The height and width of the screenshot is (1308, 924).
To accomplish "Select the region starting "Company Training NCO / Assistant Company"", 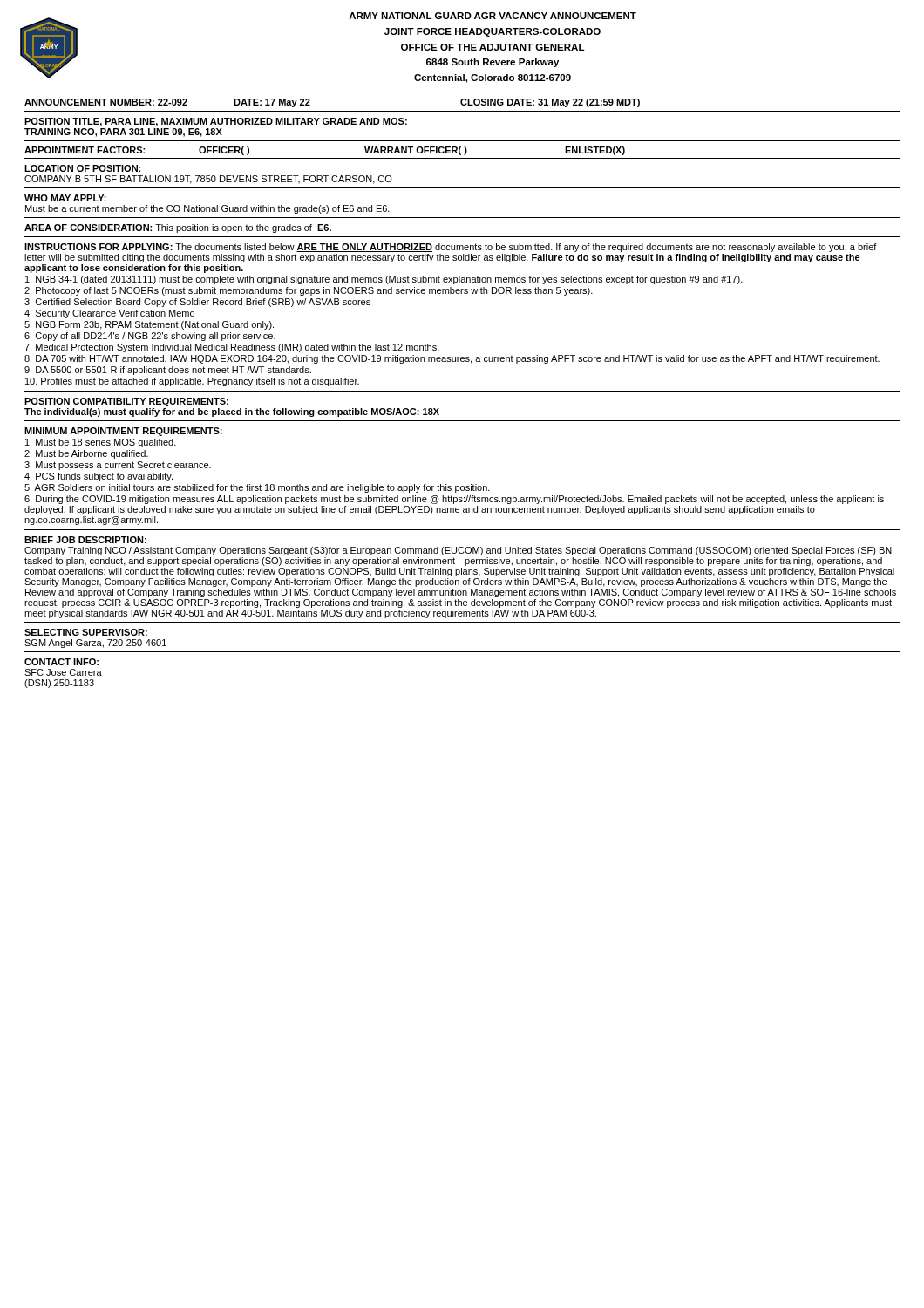I will (x=462, y=582).
